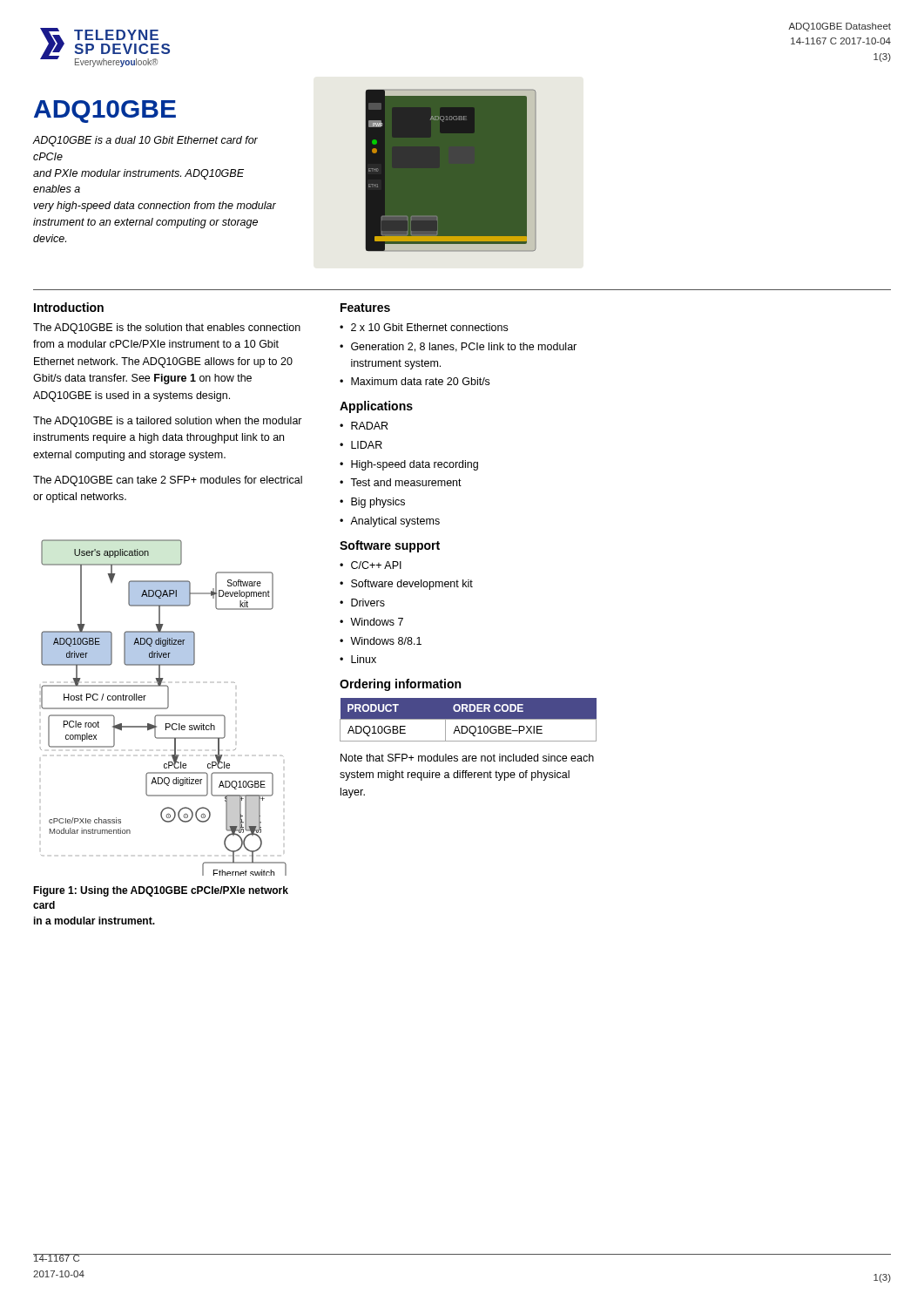Locate the title
Image resolution: width=924 pixels, height=1307 pixels.
[x=105, y=108]
